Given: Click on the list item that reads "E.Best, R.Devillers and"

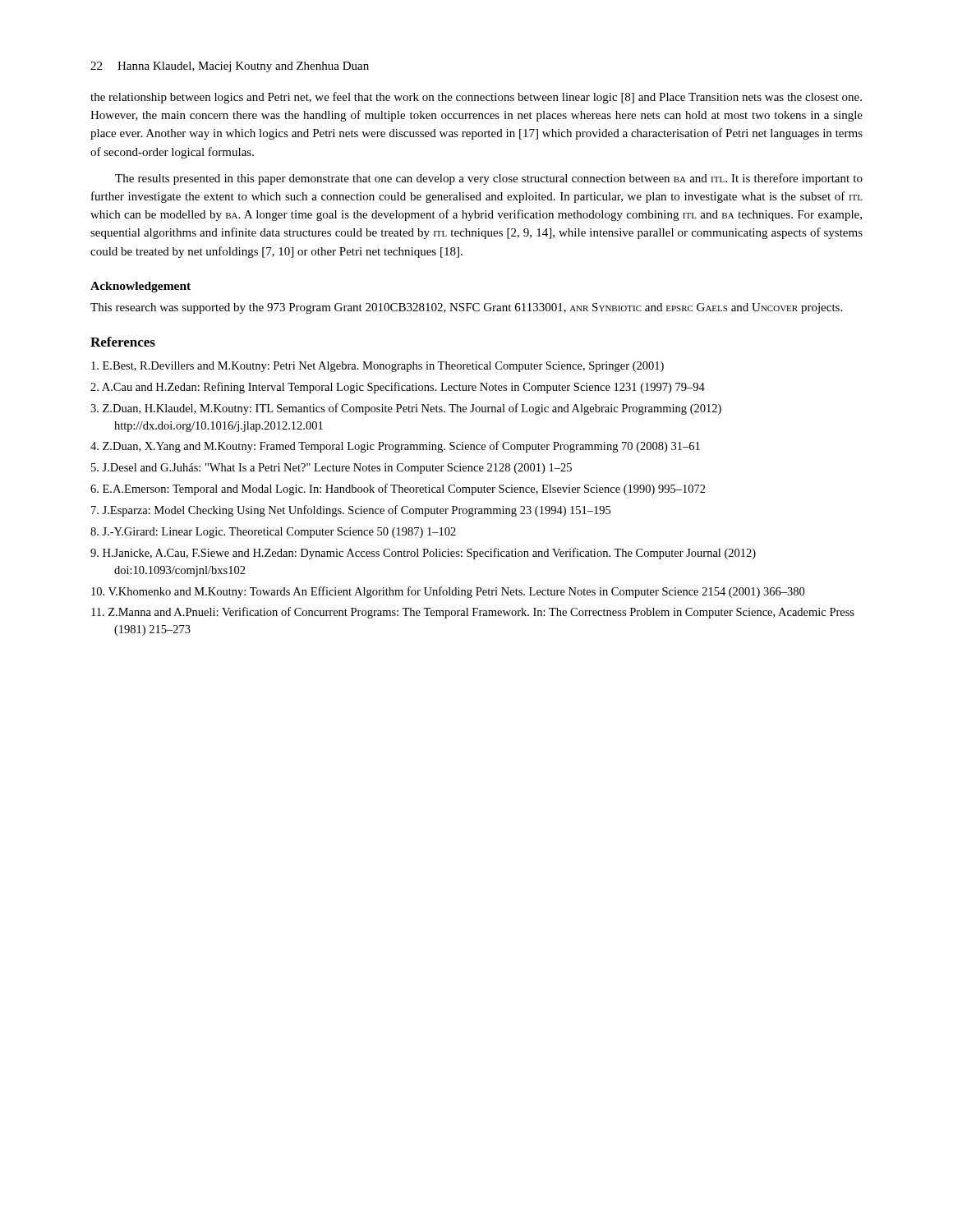Looking at the screenshot, I should (377, 365).
